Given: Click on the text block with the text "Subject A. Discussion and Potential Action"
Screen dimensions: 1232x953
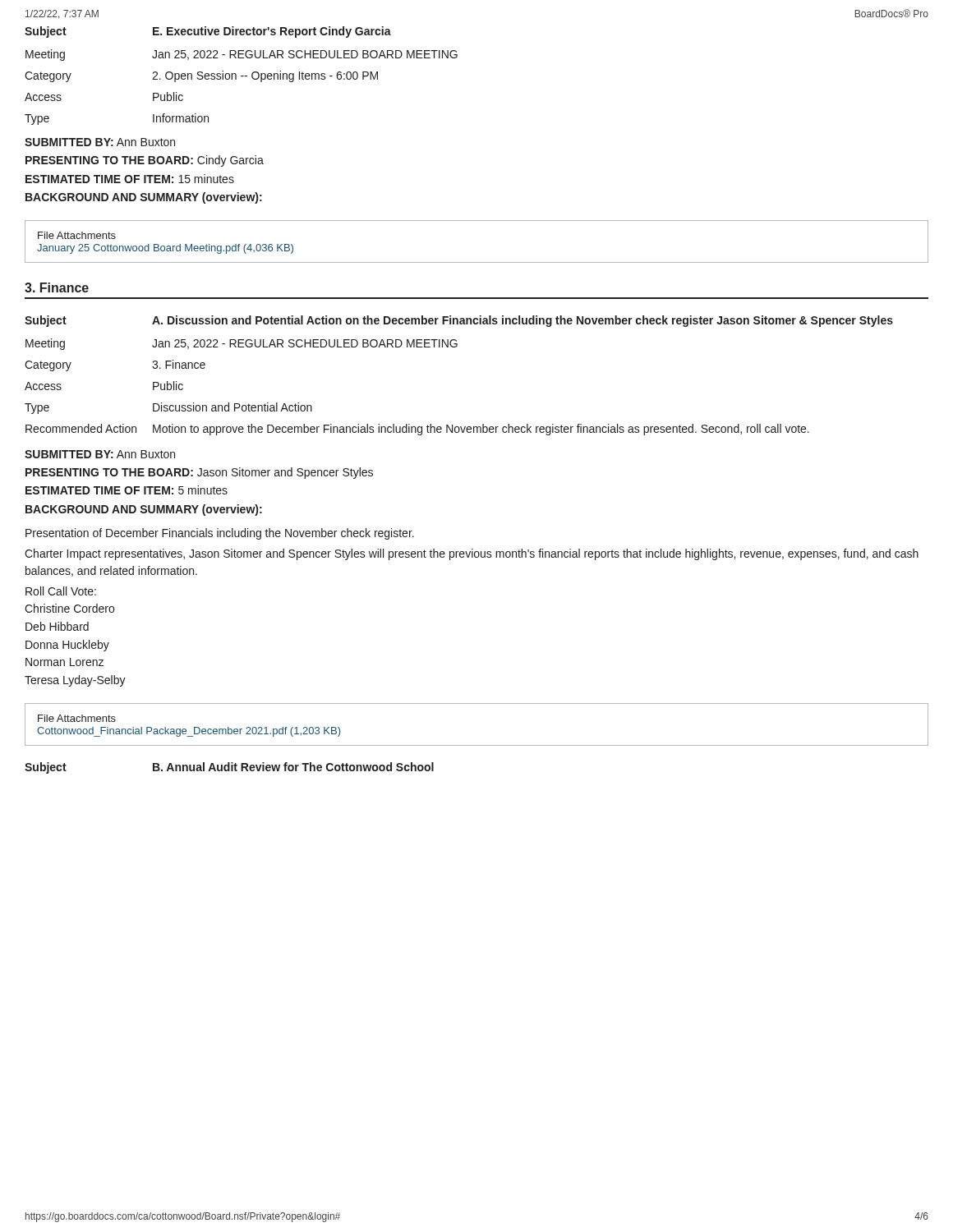Looking at the screenshot, I should pos(476,320).
